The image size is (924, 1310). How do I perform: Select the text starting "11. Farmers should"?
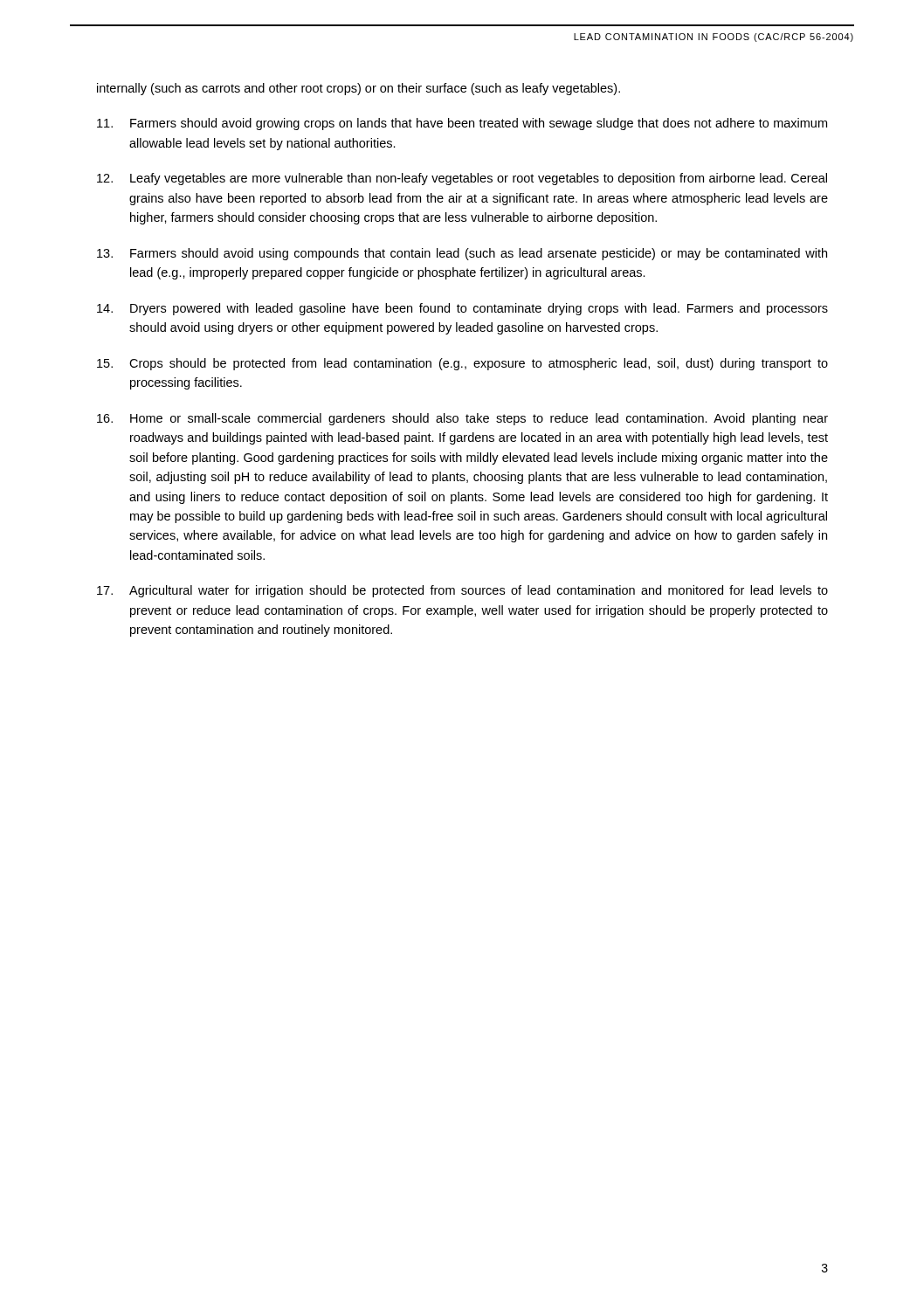[x=462, y=134]
